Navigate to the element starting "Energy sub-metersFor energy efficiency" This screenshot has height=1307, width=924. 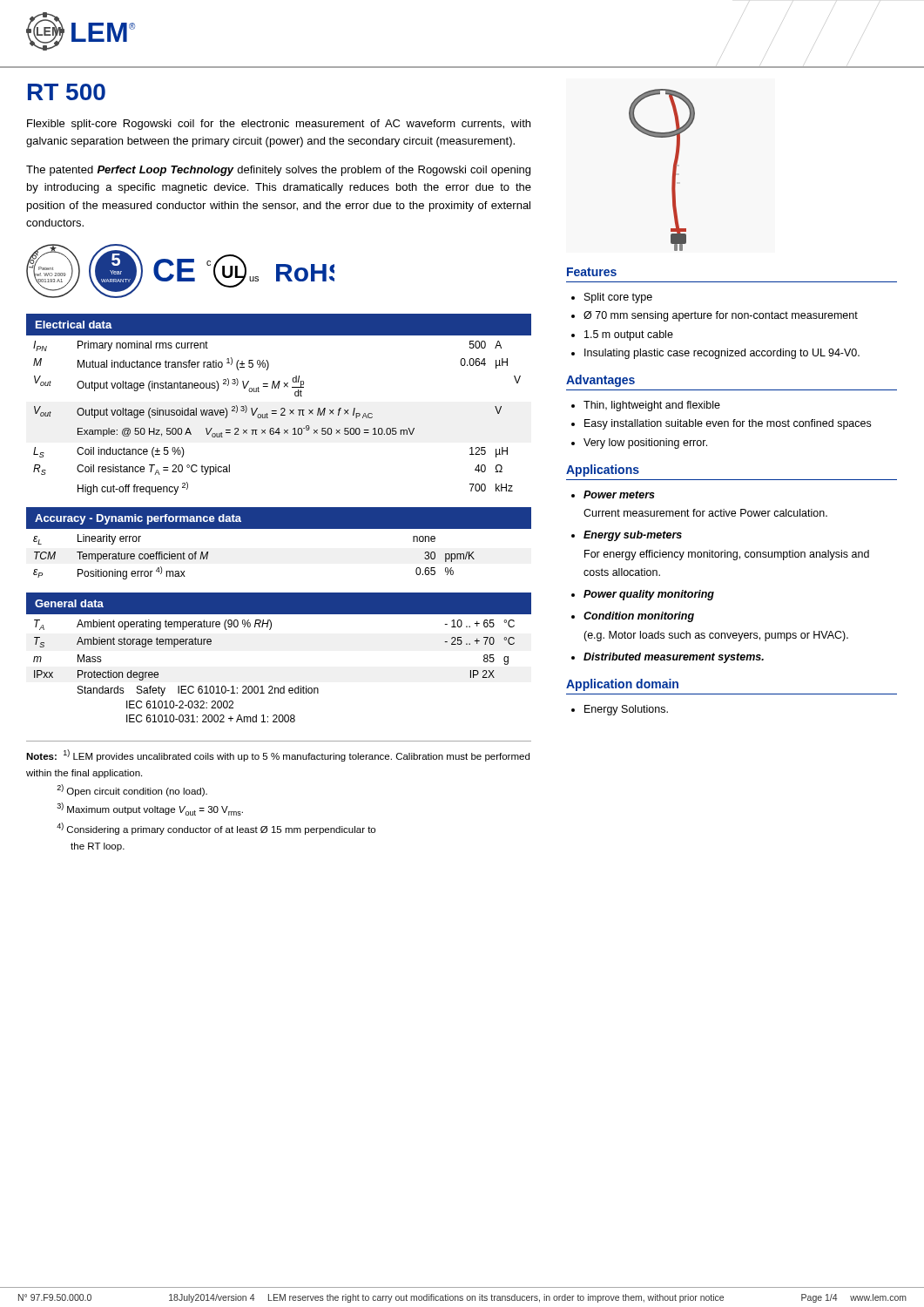pyautogui.click(x=726, y=554)
